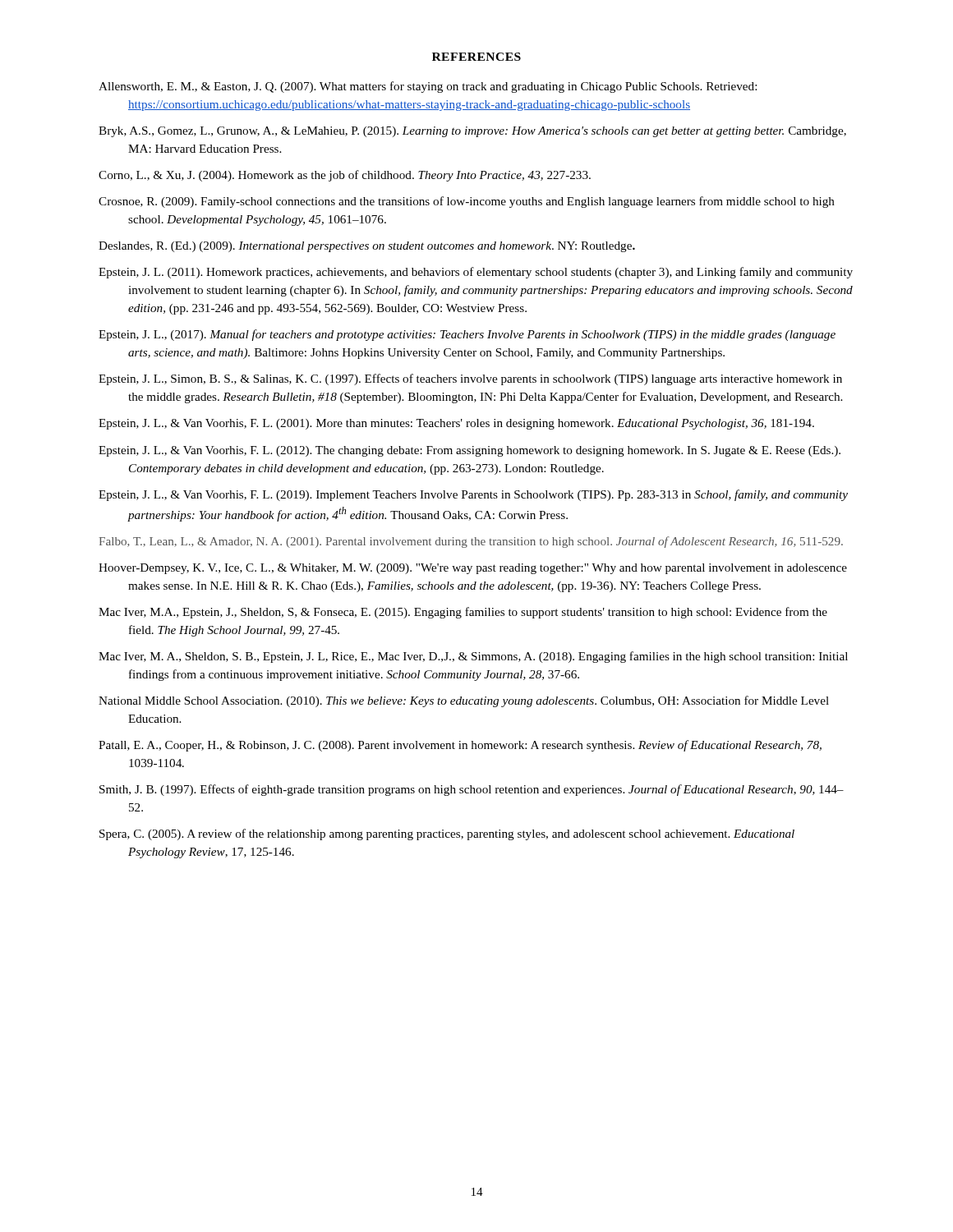Find the block on this page that starts "Epstein, J. L. (2011). Homework practices, achievements,"
This screenshot has height=1232, width=953.
pos(476,290)
